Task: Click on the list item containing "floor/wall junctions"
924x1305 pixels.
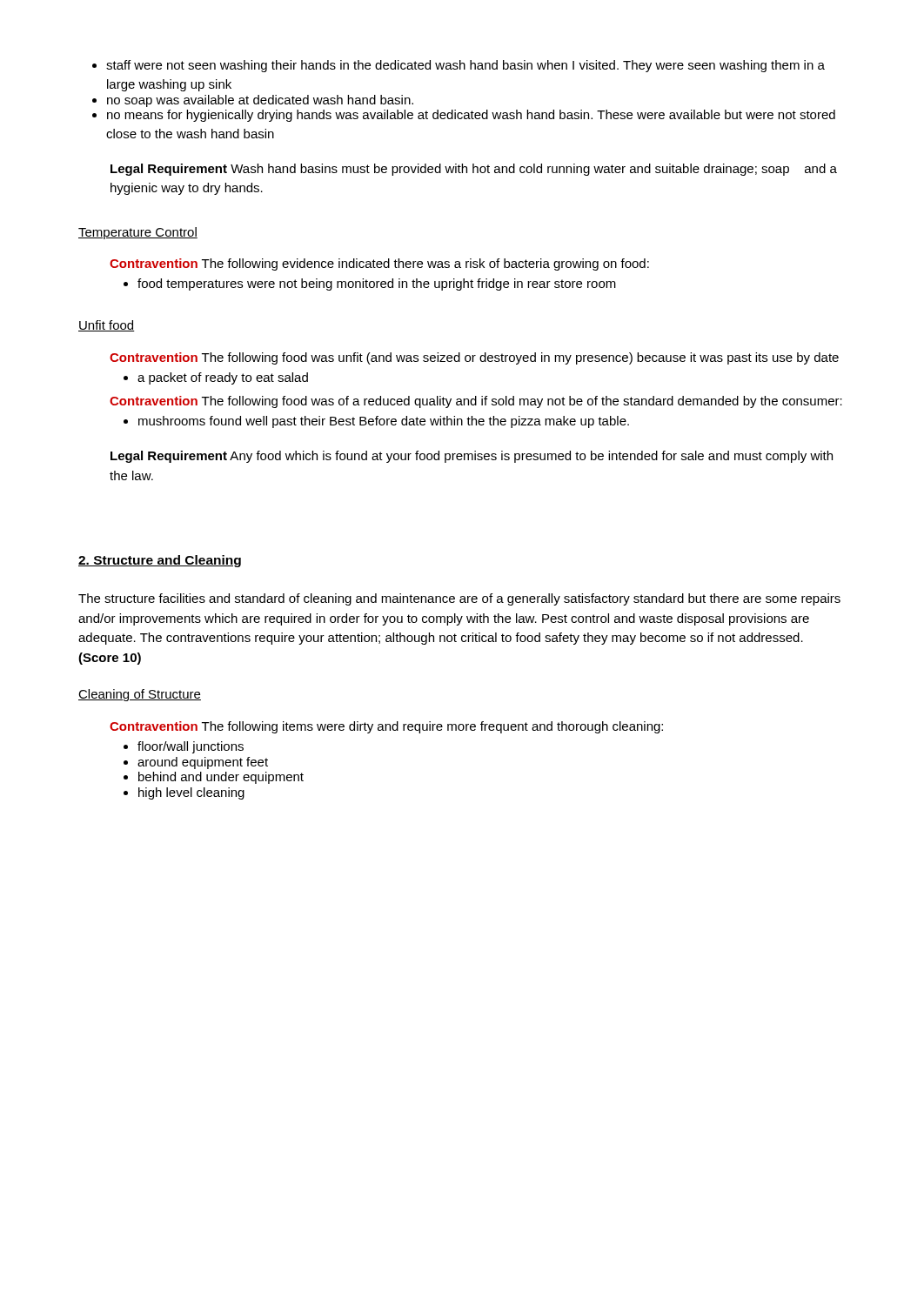Action: tap(184, 747)
